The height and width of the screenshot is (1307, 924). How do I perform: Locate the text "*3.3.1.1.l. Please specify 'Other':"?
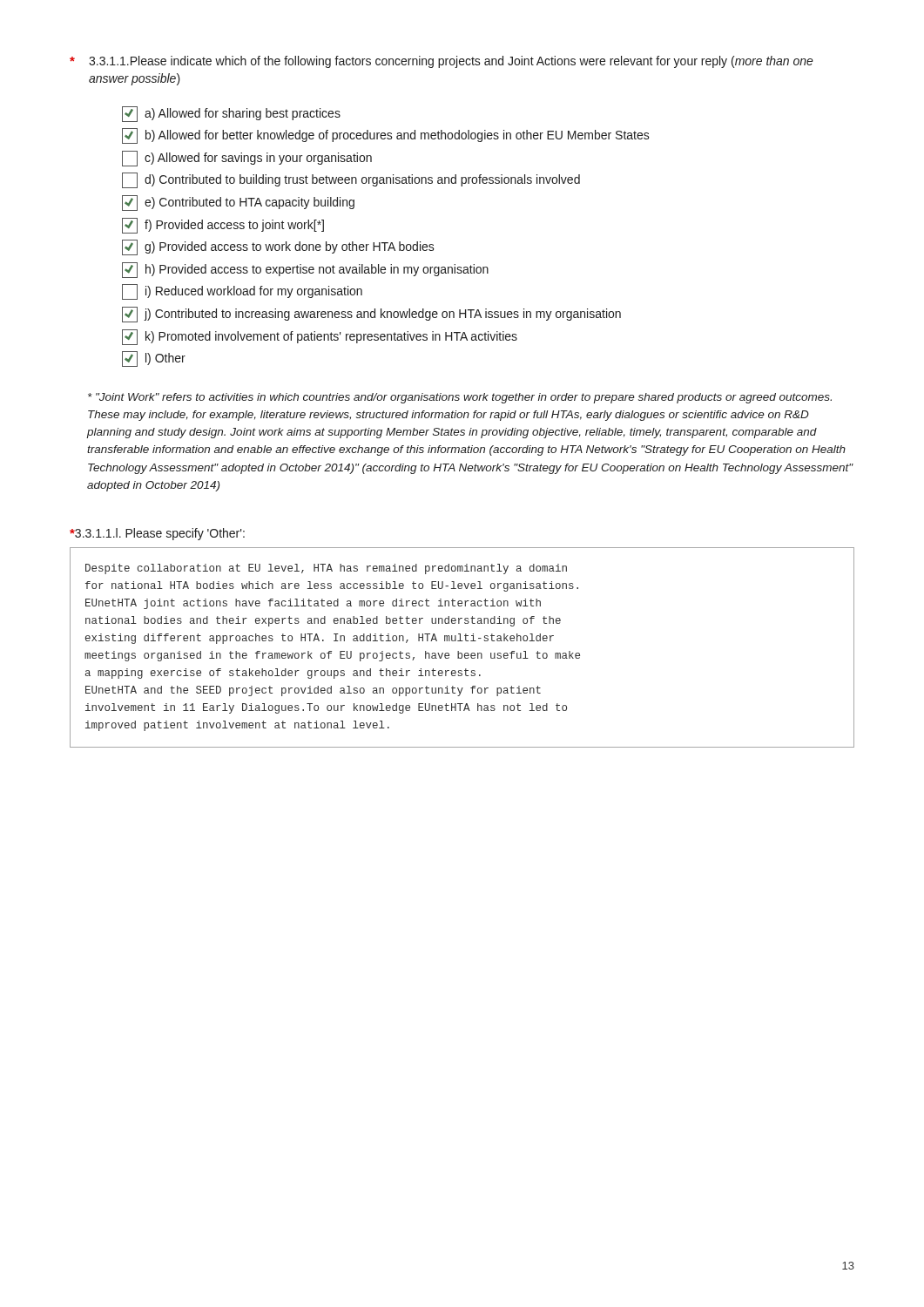coord(158,533)
